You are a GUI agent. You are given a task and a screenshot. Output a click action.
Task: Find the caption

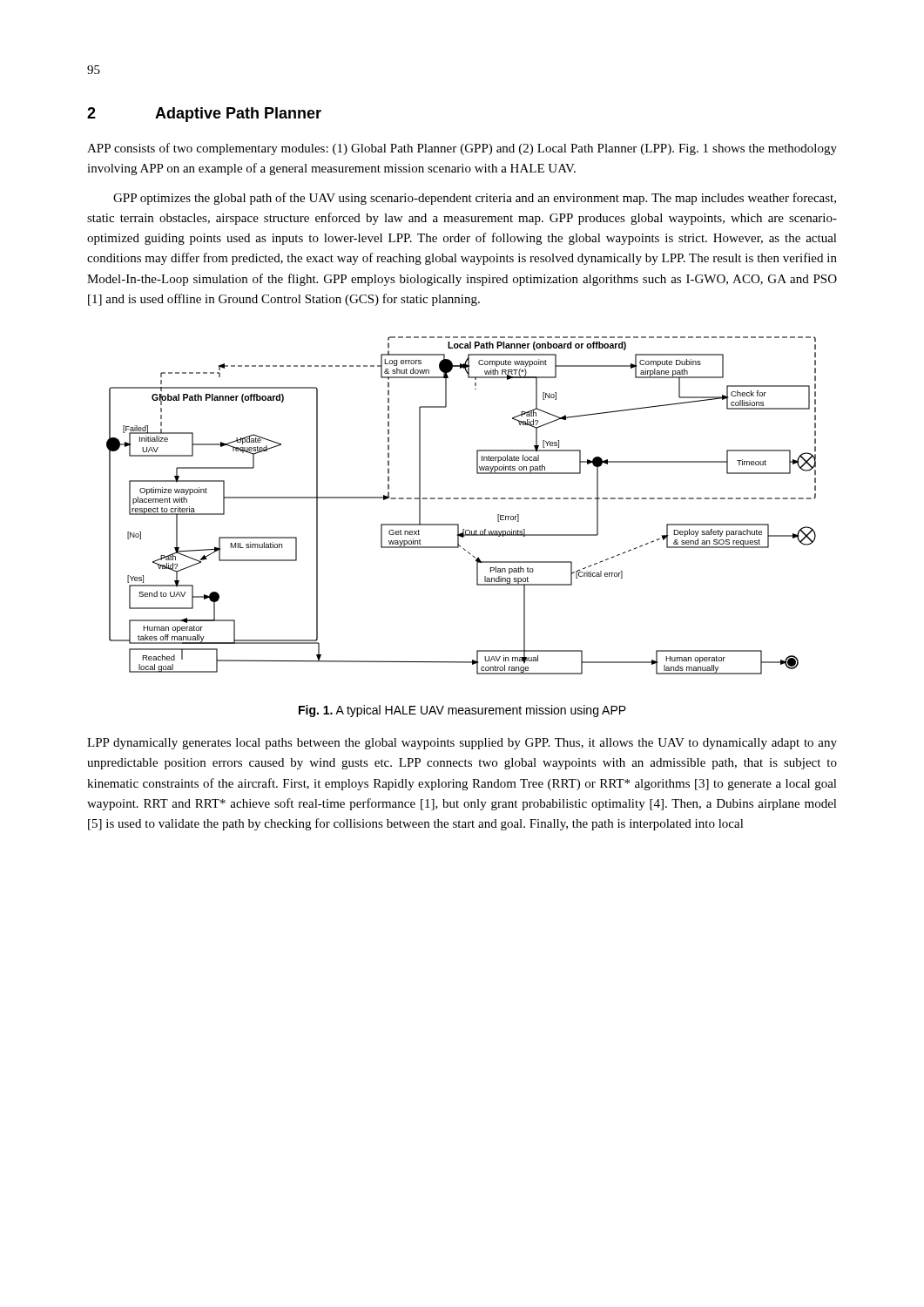[x=462, y=710]
